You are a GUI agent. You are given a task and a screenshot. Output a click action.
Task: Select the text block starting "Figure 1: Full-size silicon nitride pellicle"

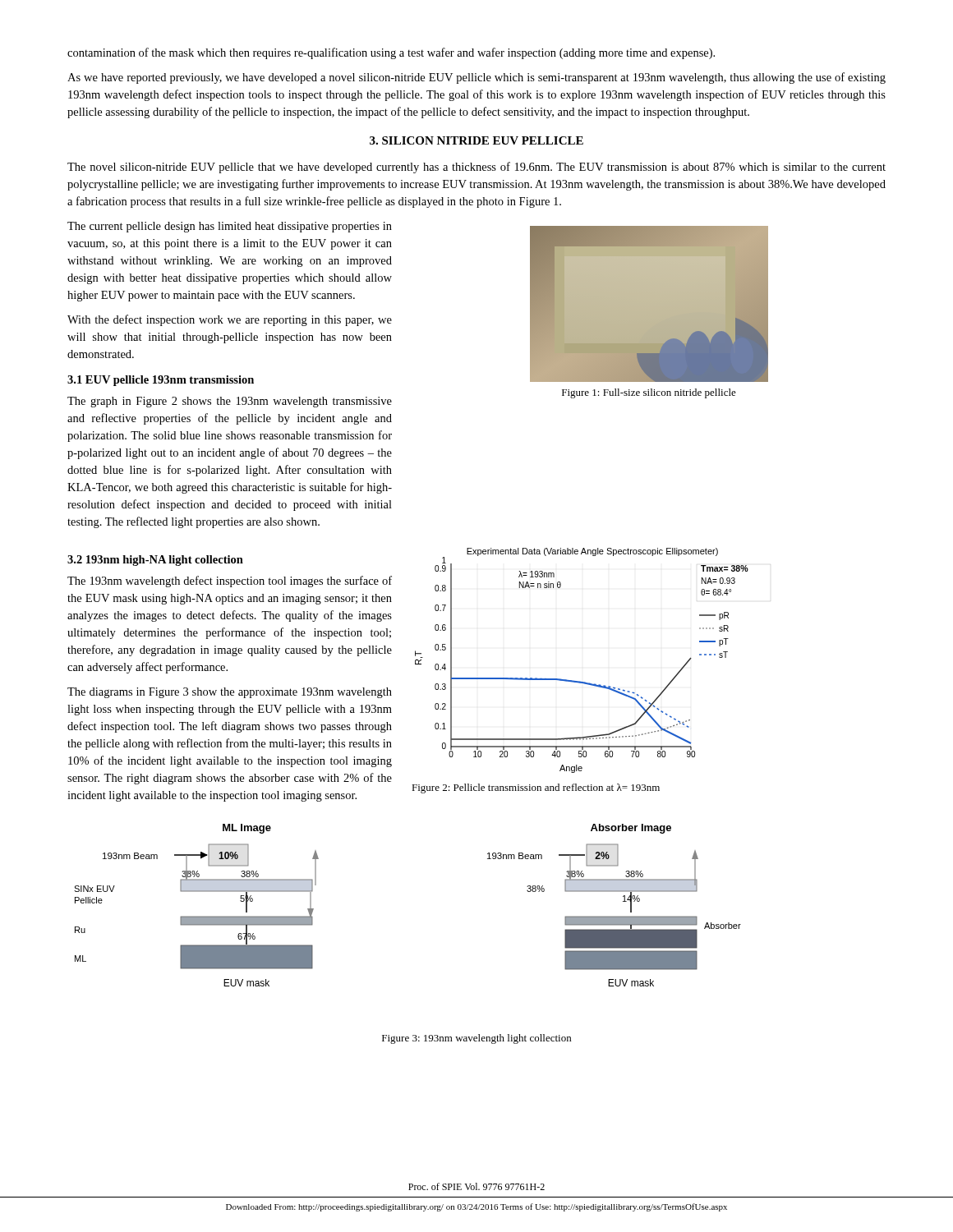[x=649, y=392]
